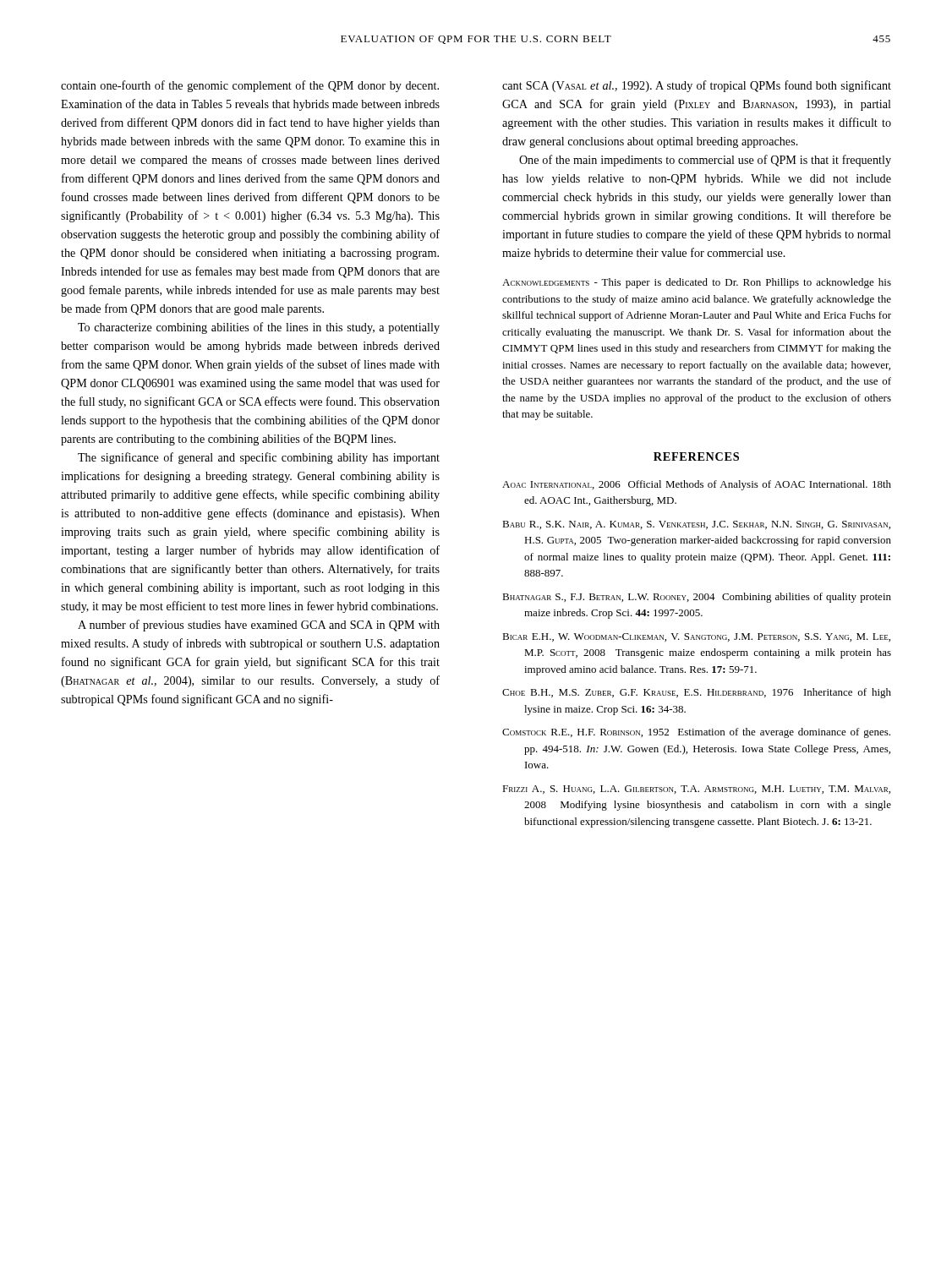The image size is (952, 1268).
Task: Select the list item containing "Choe B.H., M.S. Zuber, G.F. Krause,"
Action: pos(697,700)
